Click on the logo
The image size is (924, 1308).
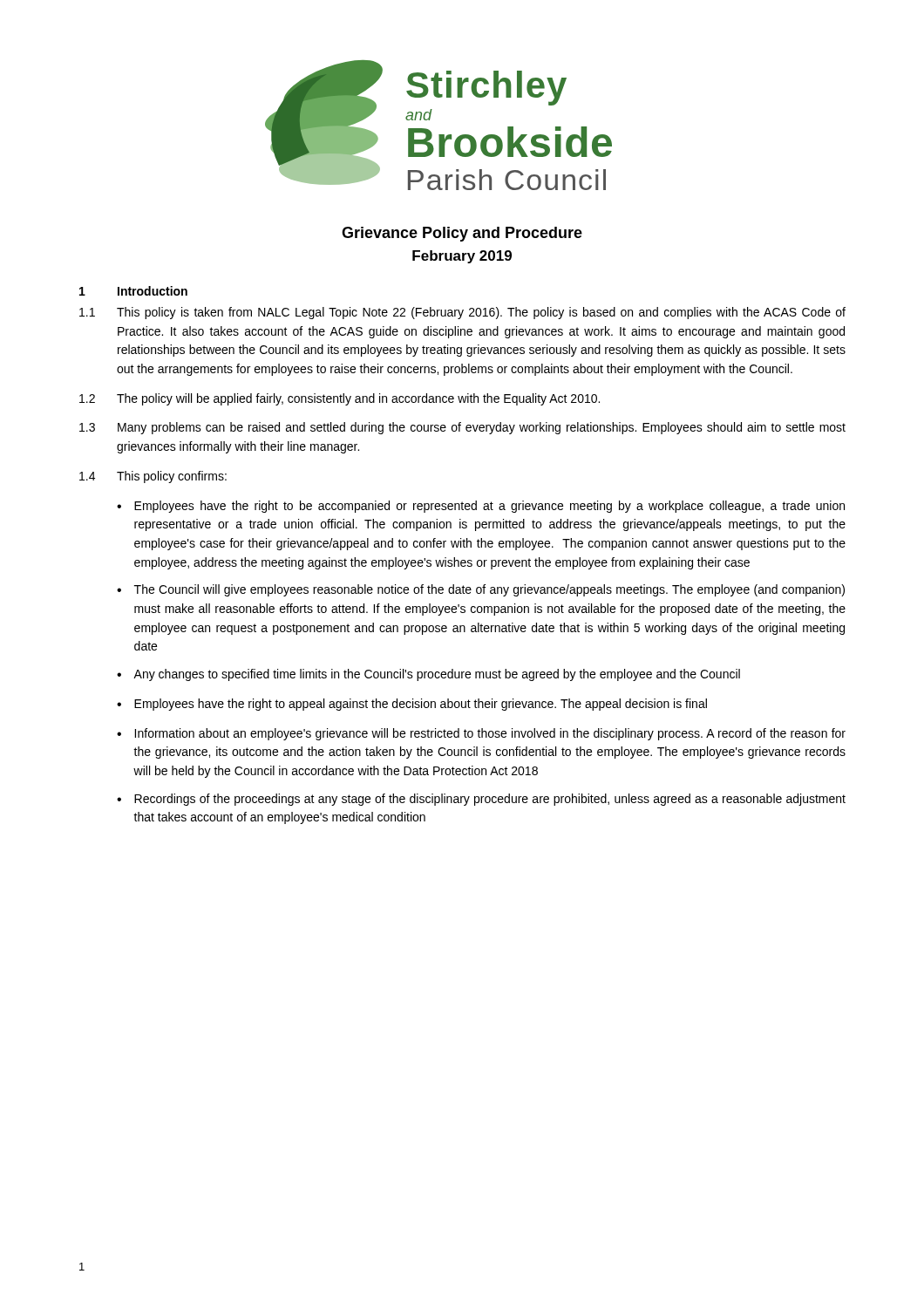pyautogui.click(x=462, y=128)
